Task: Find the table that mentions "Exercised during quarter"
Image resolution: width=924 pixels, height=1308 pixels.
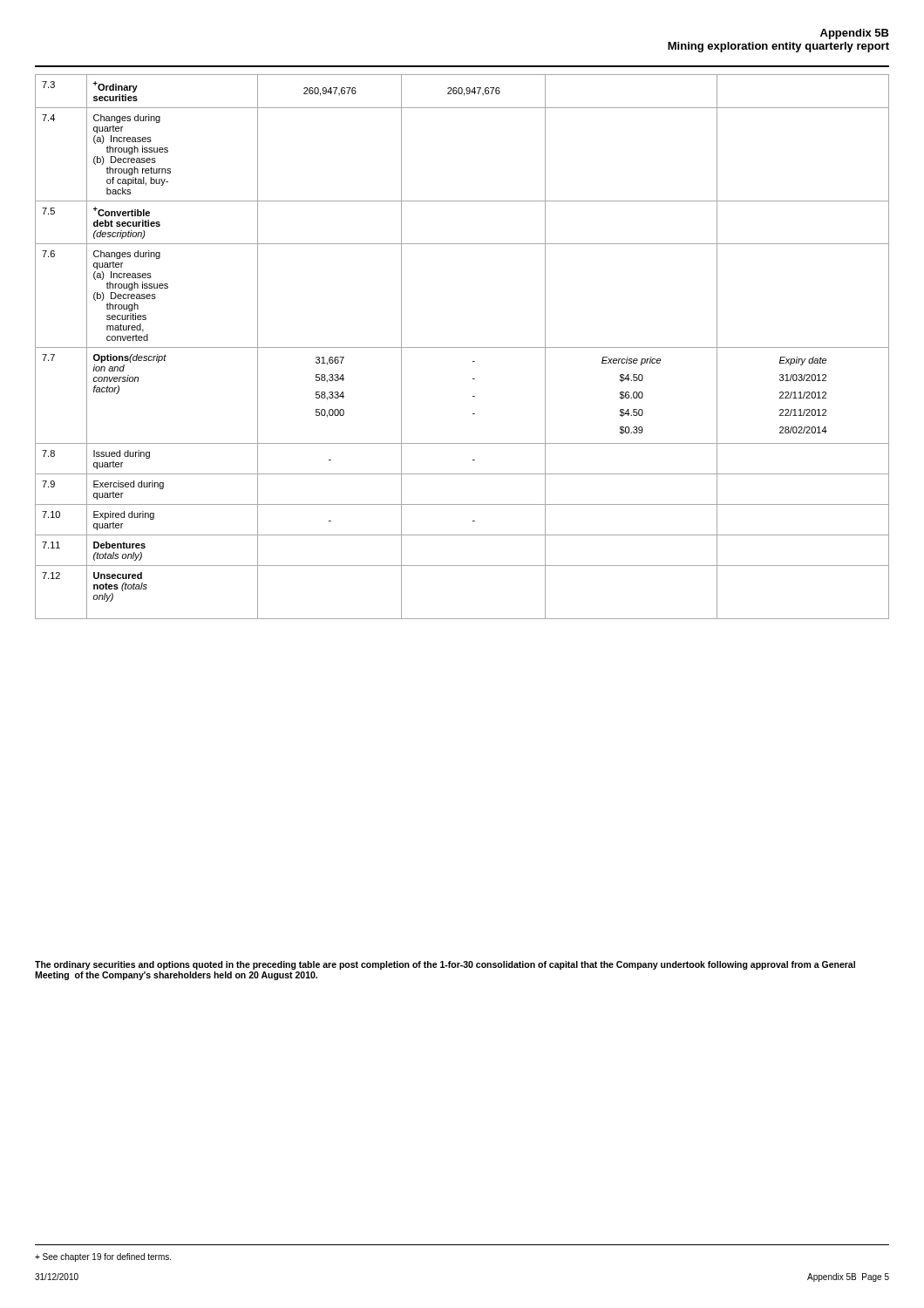Action: pyautogui.click(x=462, y=347)
